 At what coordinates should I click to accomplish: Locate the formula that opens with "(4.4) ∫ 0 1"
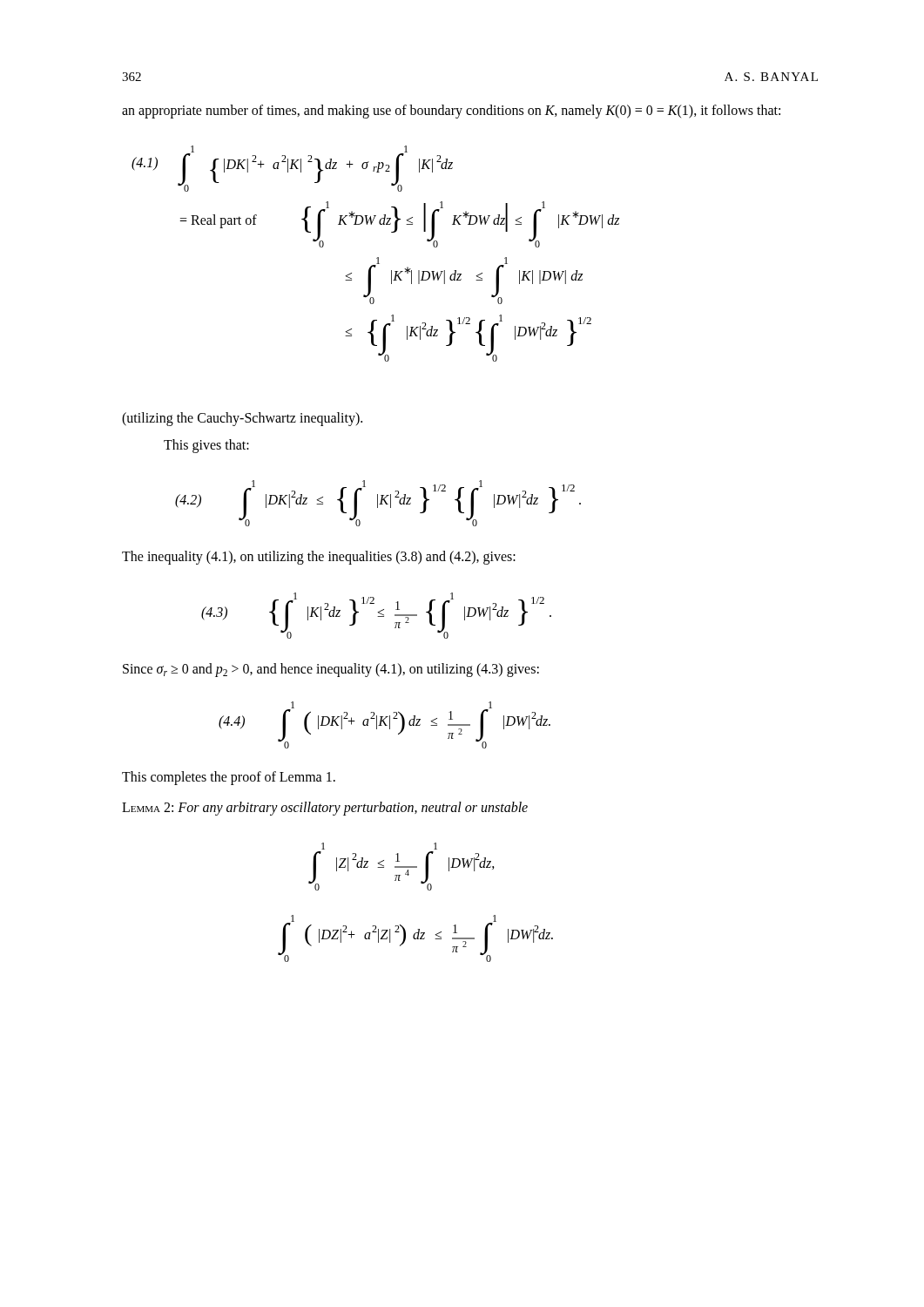coord(471,723)
